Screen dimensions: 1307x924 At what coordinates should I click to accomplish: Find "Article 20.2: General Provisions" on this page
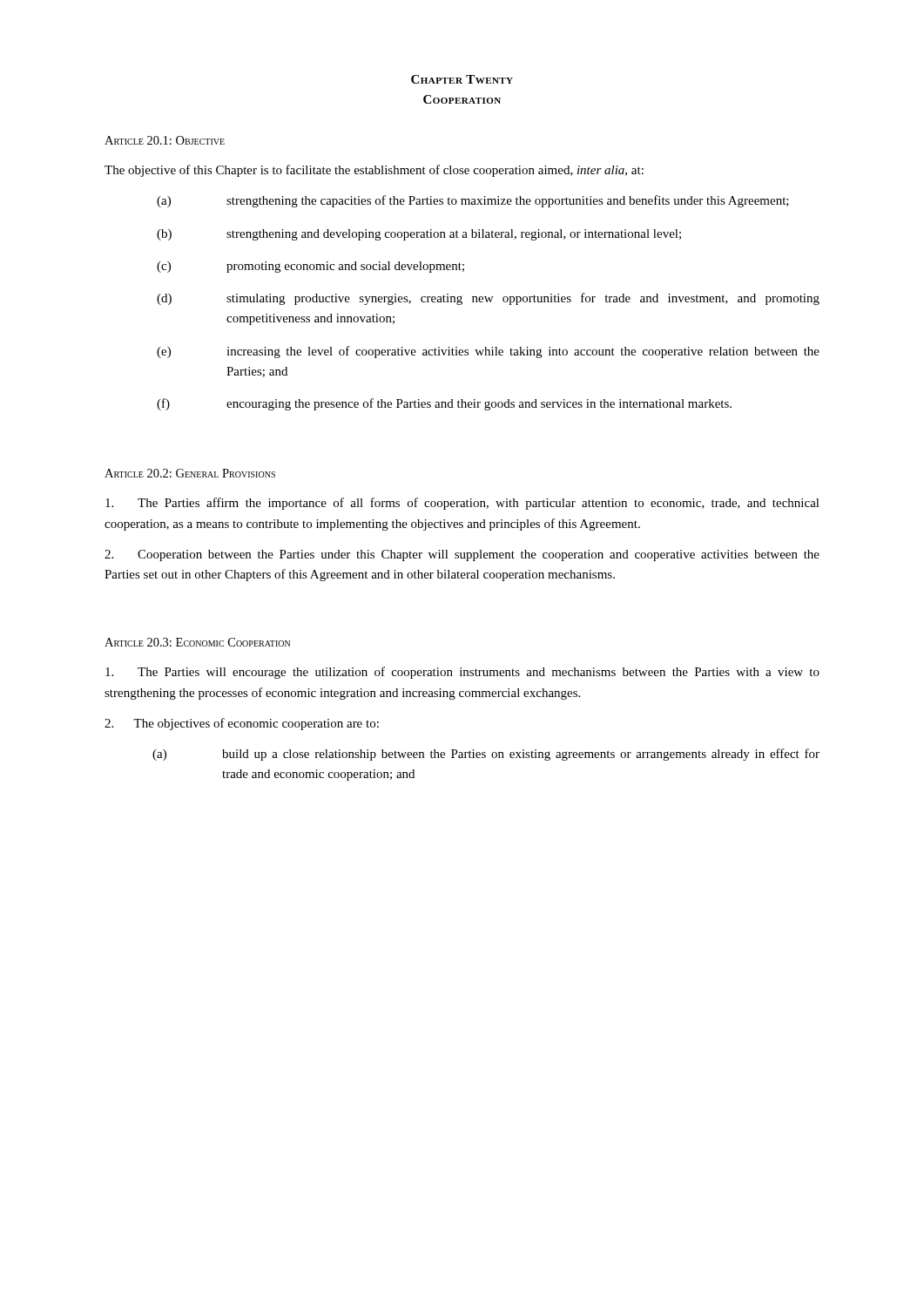[190, 473]
